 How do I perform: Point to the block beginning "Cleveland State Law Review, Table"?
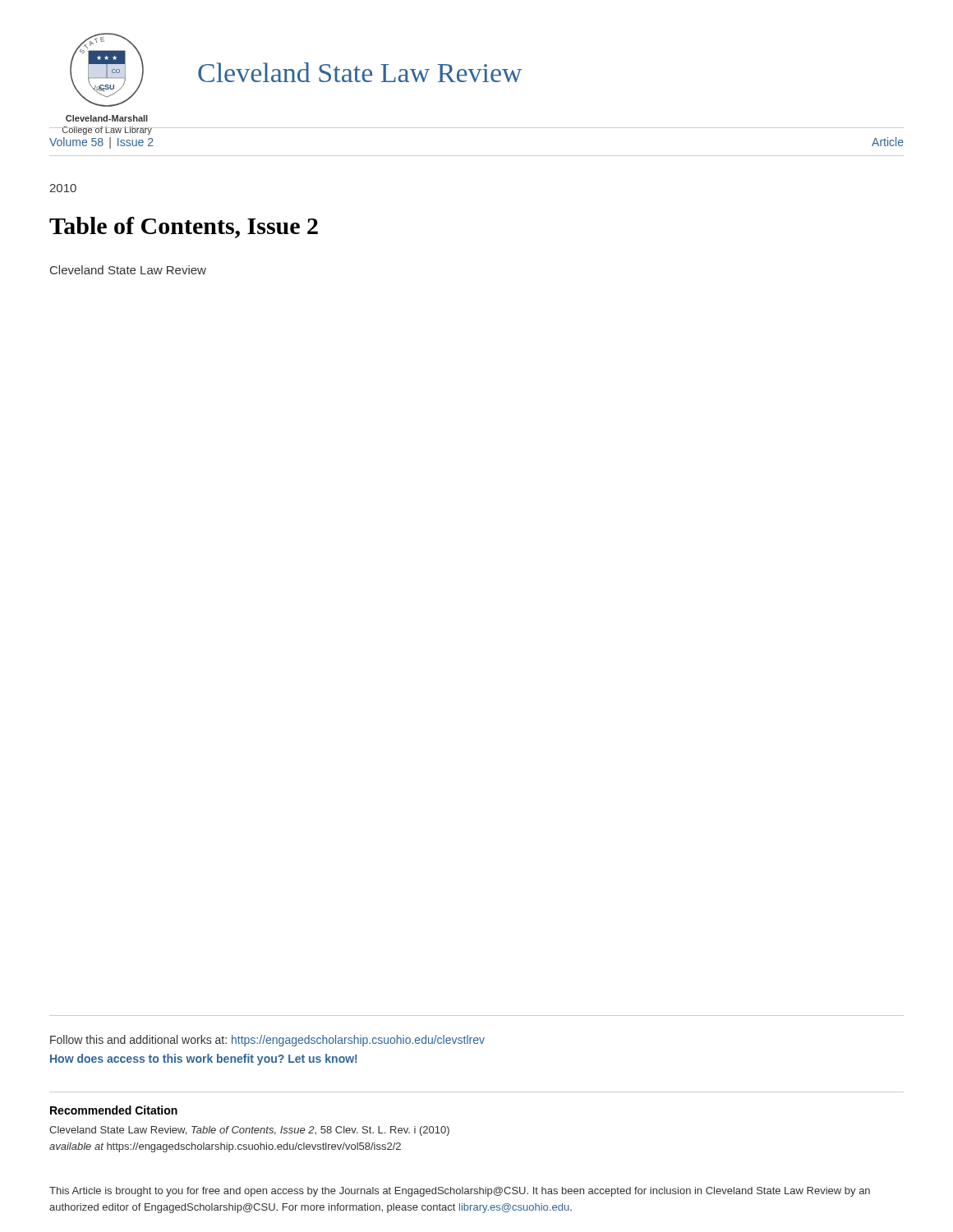pos(250,1138)
